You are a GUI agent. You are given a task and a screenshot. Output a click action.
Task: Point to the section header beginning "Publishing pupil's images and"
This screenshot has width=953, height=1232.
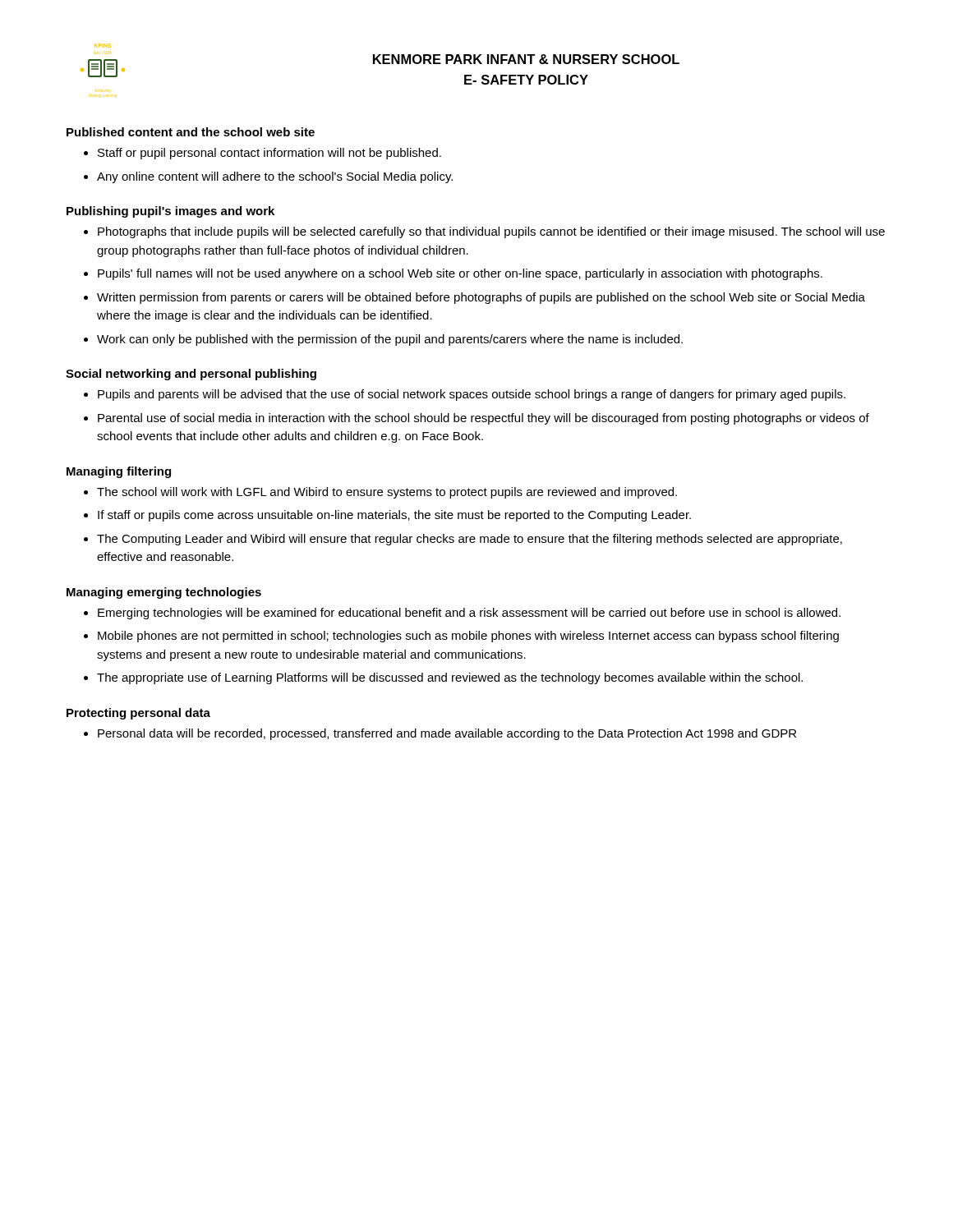[170, 211]
